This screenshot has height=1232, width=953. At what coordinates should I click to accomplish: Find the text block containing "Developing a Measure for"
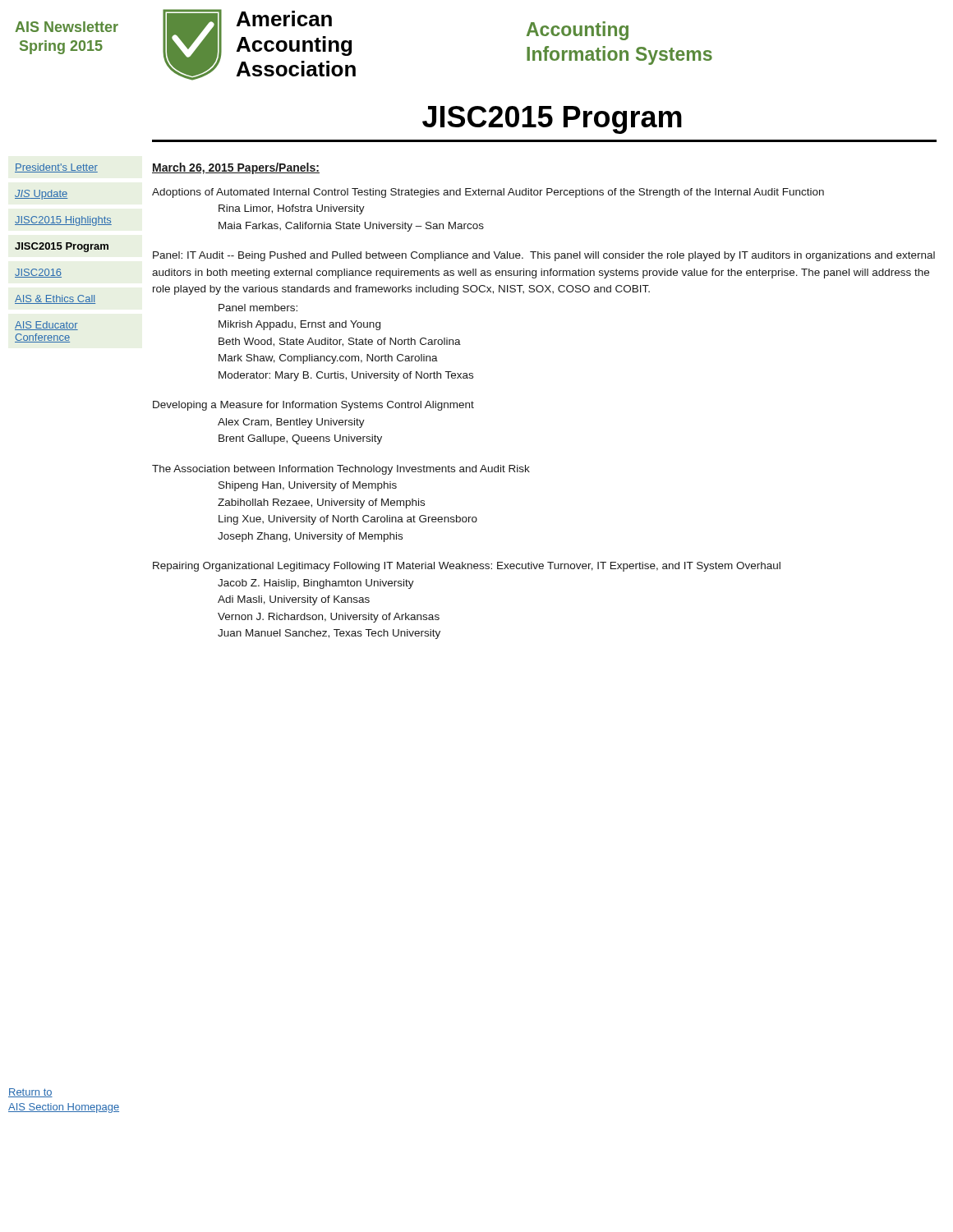(313, 406)
